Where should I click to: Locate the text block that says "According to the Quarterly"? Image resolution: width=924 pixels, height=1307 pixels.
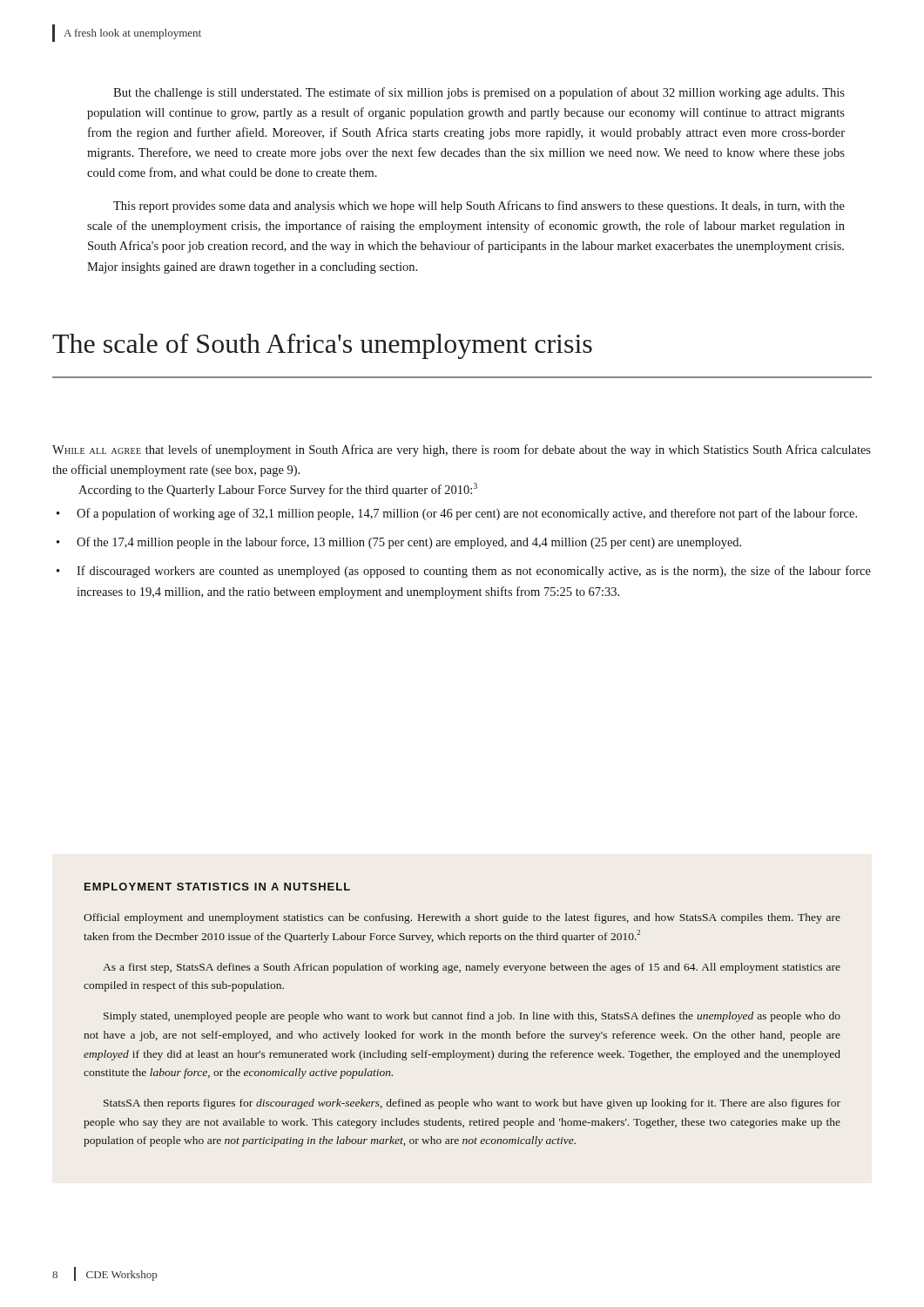point(278,489)
